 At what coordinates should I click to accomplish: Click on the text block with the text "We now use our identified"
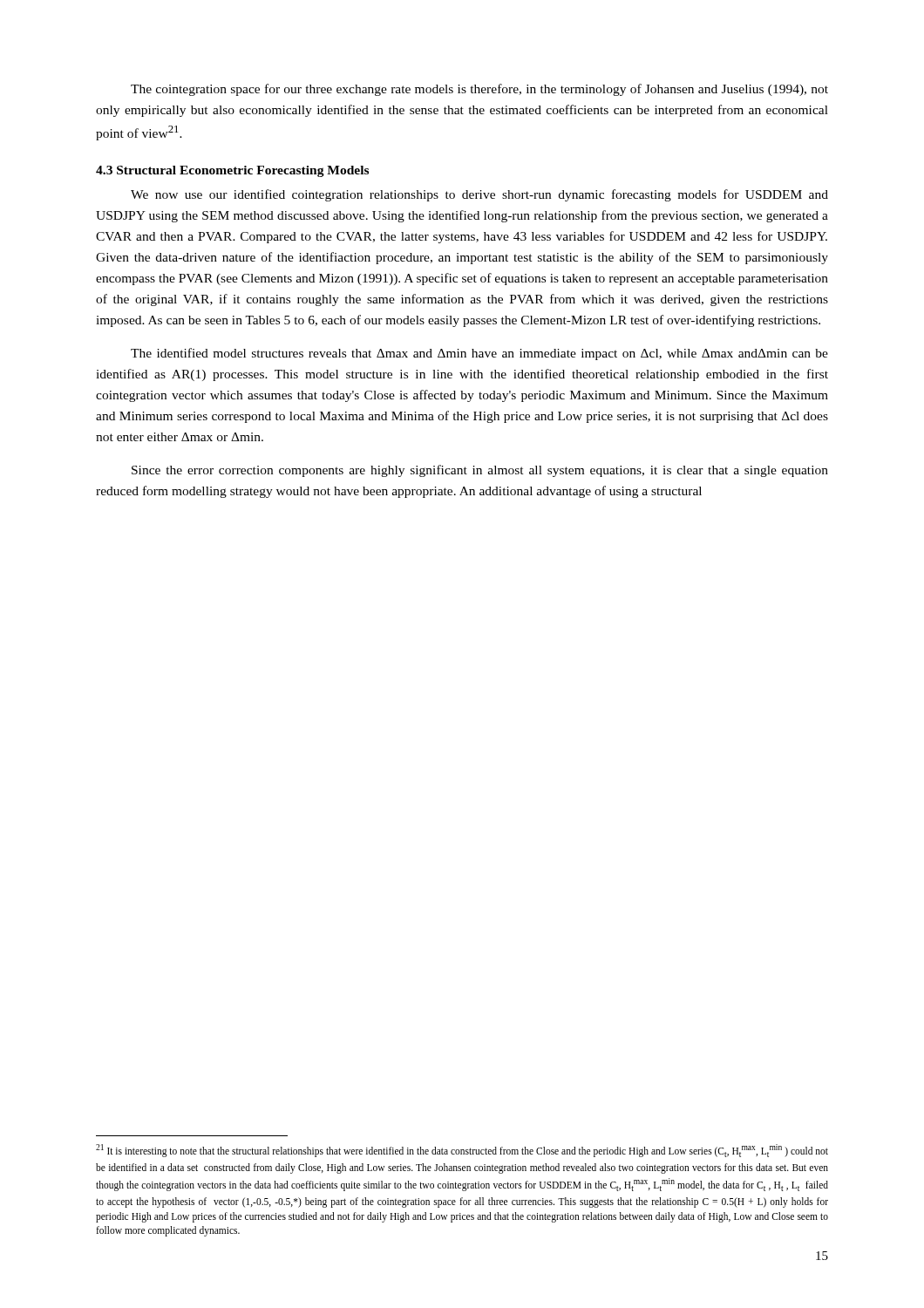(x=462, y=257)
